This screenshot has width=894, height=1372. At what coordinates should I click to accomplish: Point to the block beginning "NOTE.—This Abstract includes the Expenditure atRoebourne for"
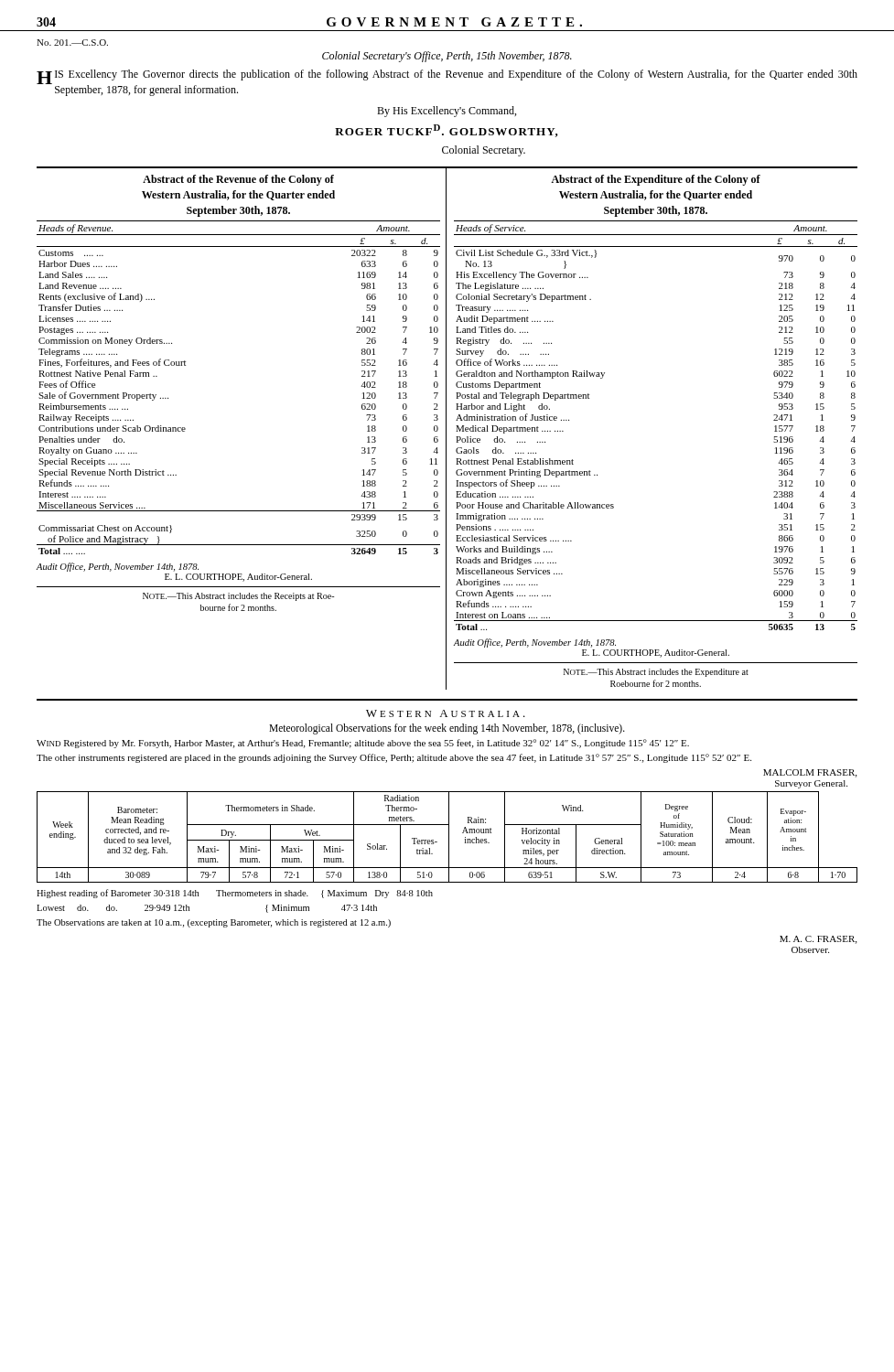coord(656,678)
